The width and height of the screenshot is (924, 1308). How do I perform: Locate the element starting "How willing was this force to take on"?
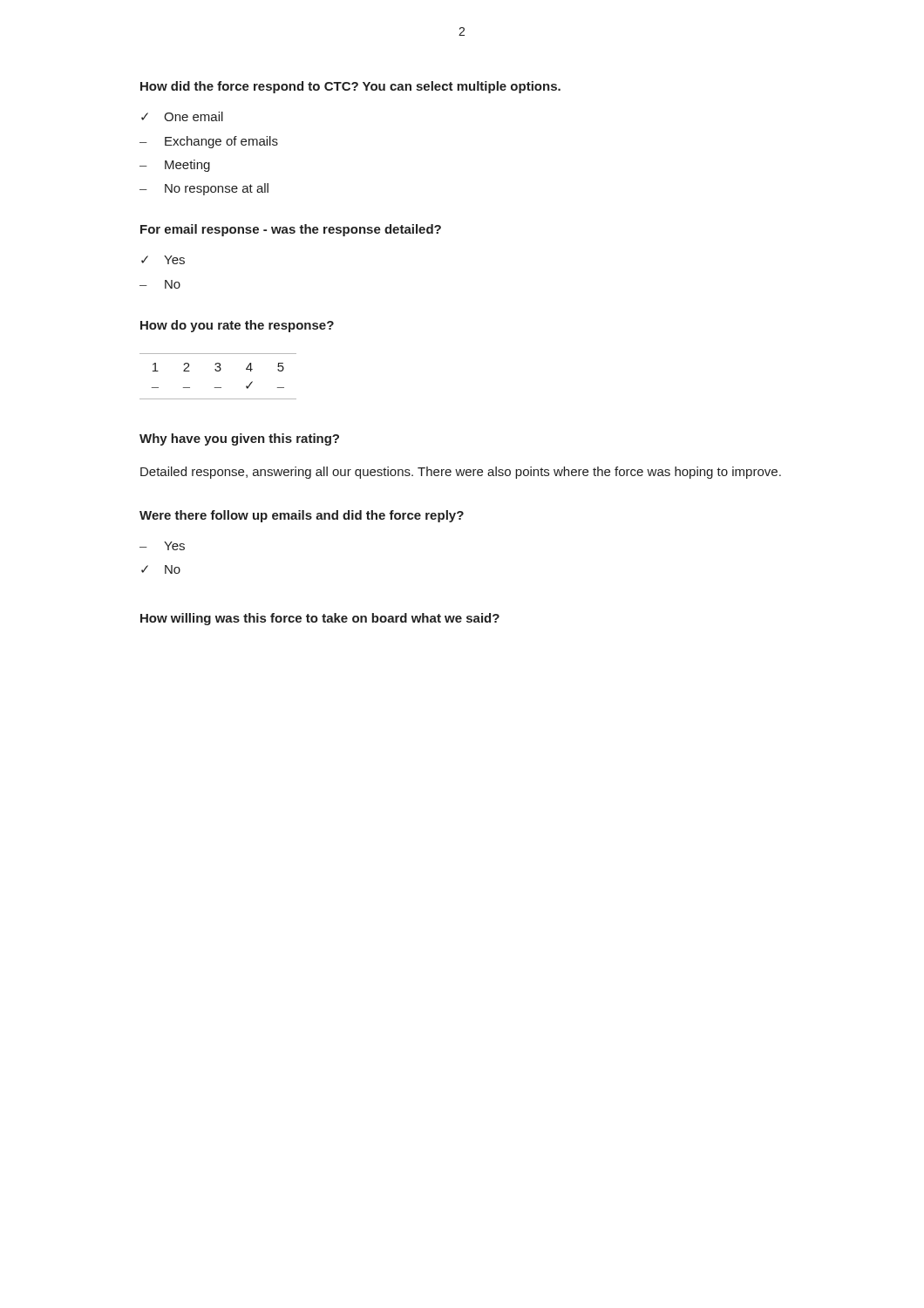coord(320,618)
